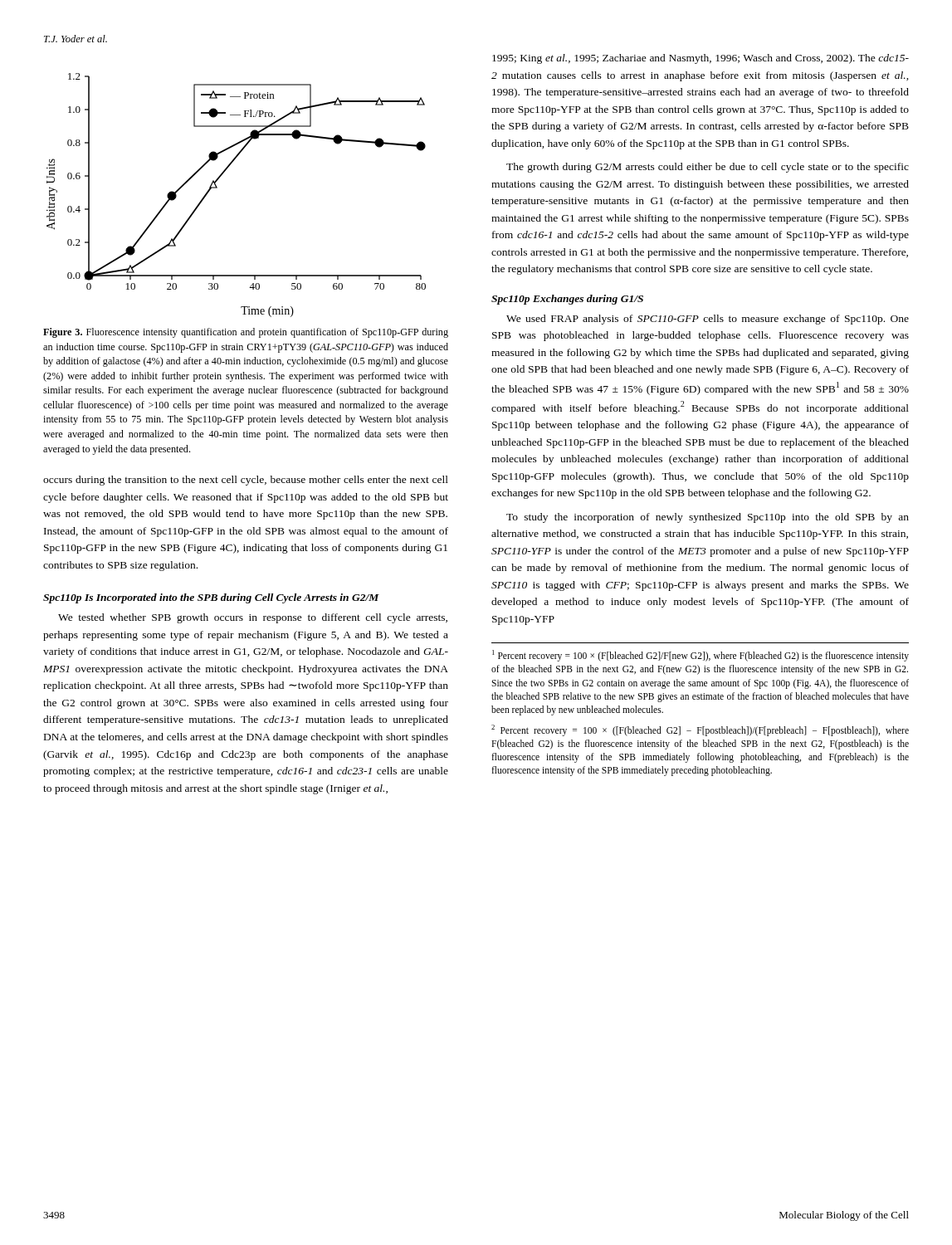Screen dimensions: 1245x952
Task: Find the block on this page that starts "2 Percent recovery = 100 × ([F(bleached"
Action: pyautogui.click(x=700, y=749)
